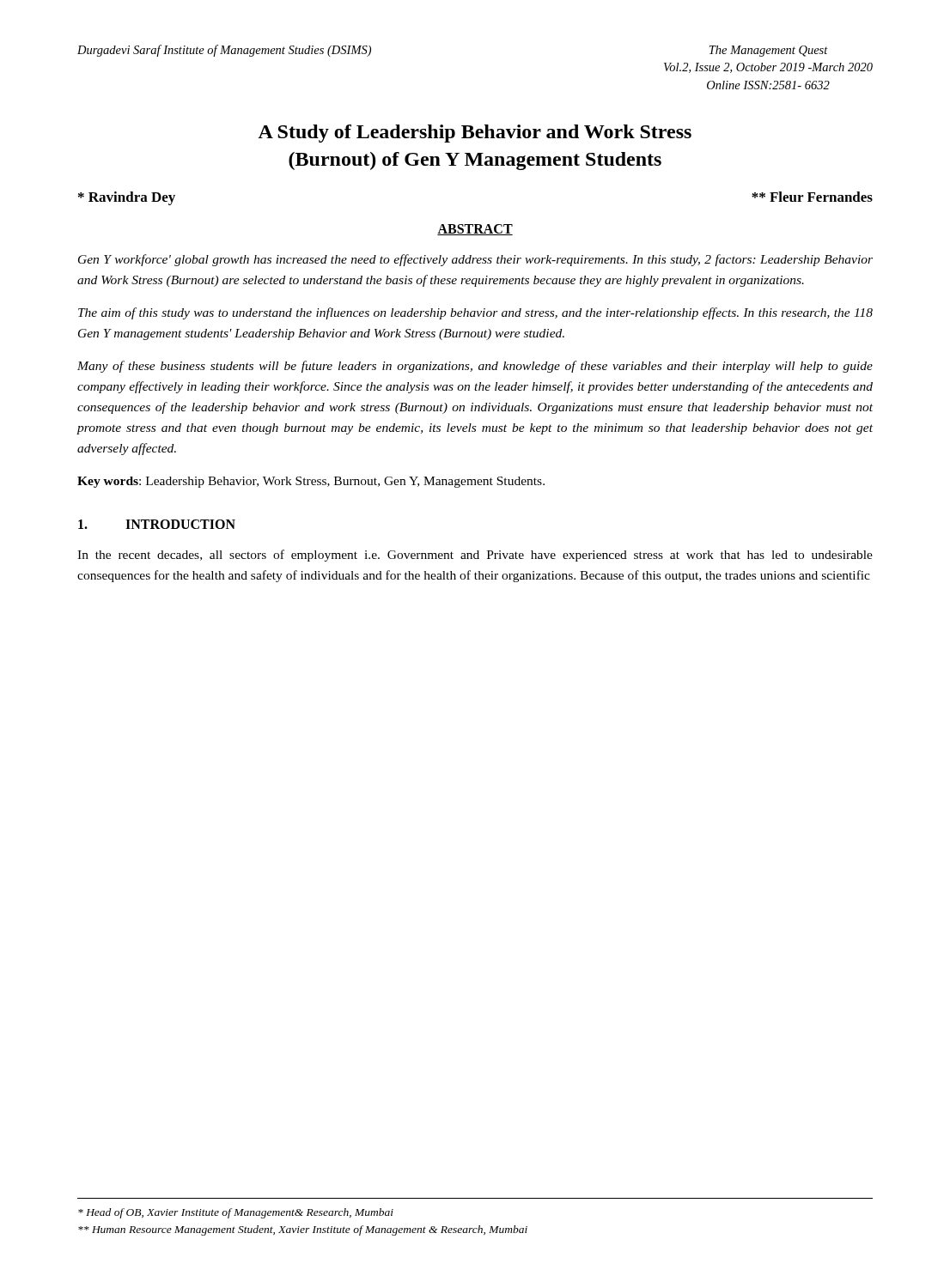Select the text starting "Ravindra Dey ** Fleur"
The image size is (950, 1288).
133,198
